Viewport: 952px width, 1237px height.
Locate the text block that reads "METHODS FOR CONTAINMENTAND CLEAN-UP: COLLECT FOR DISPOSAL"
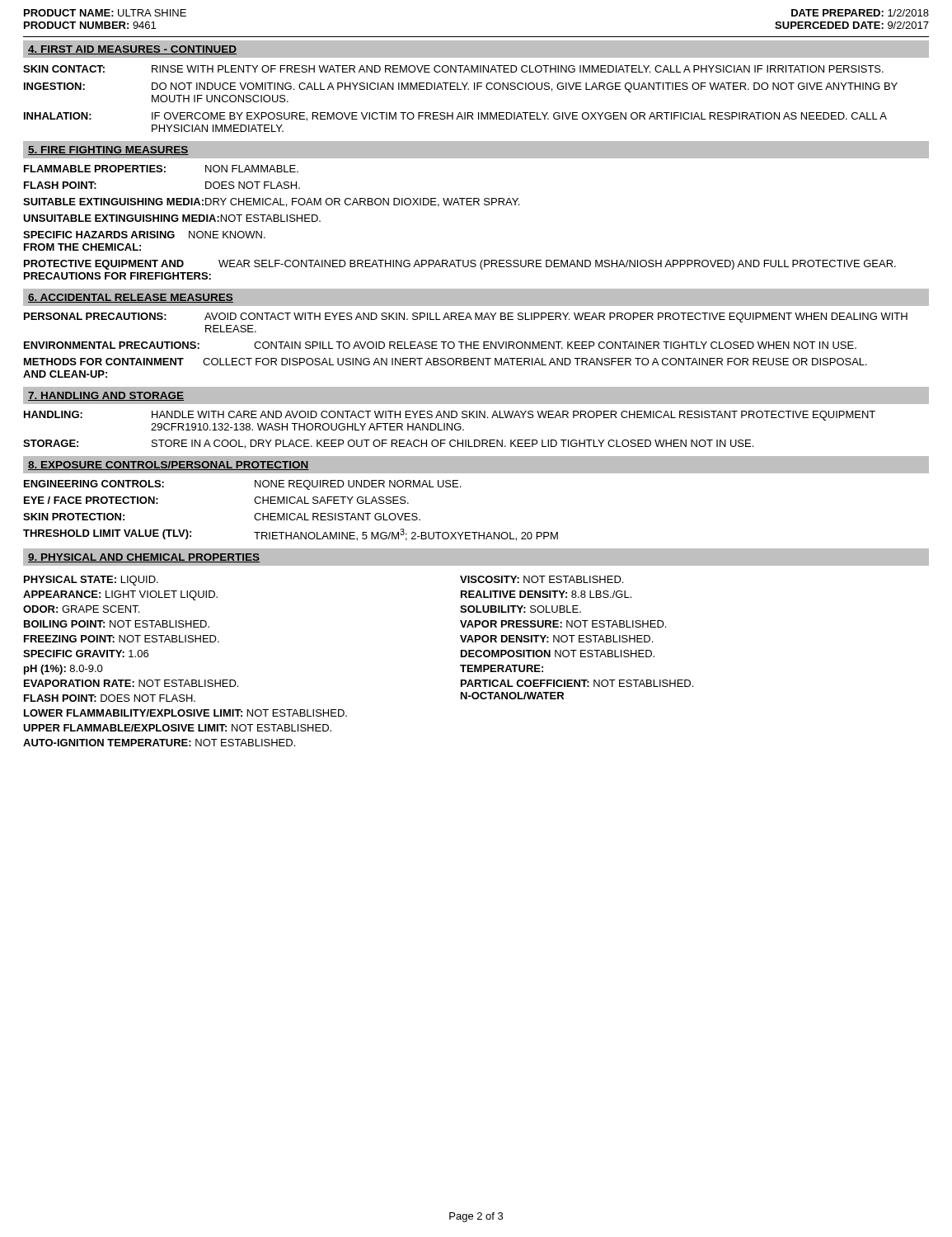pos(476,368)
